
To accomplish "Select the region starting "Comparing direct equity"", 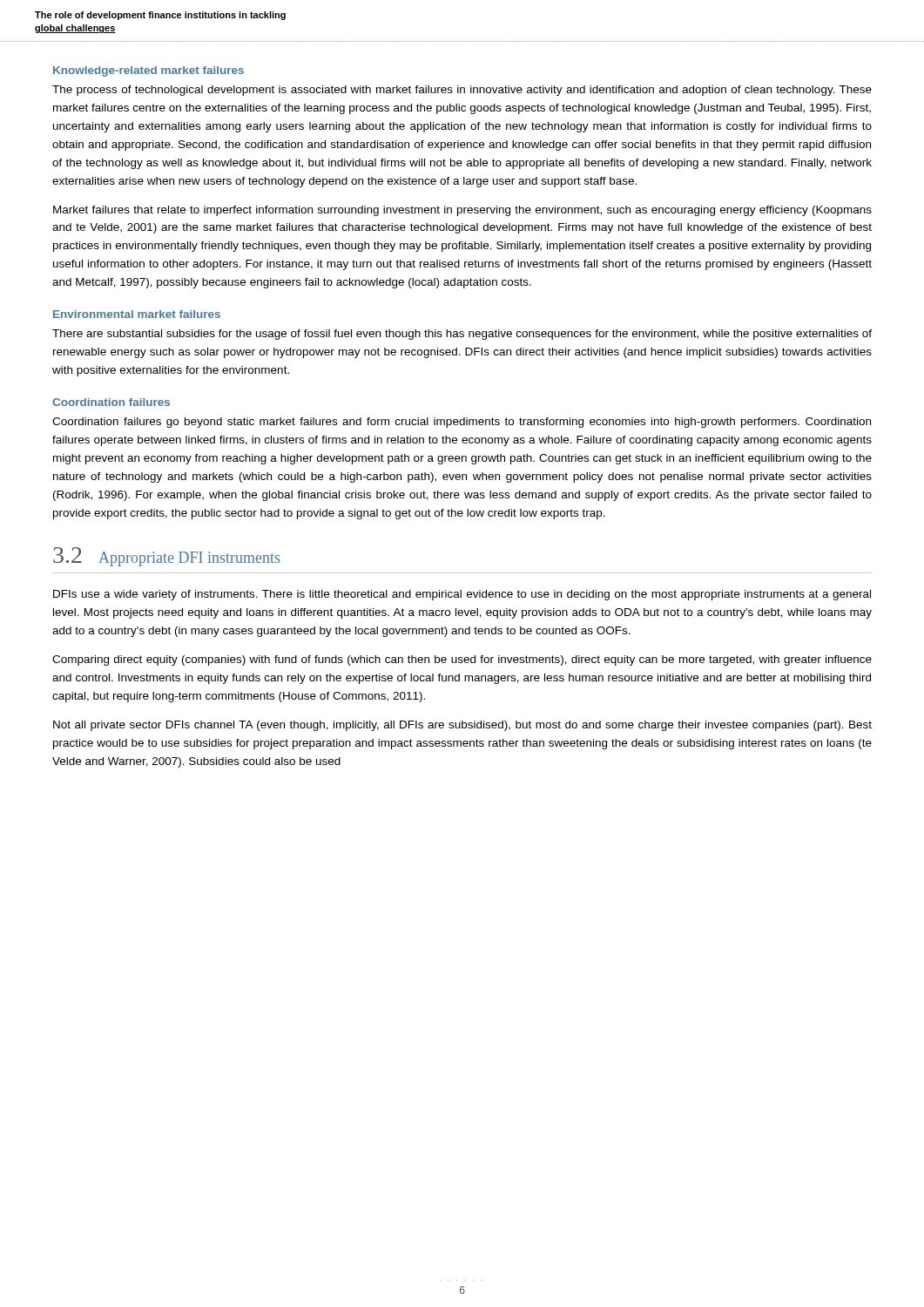I will (x=462, y=678).
